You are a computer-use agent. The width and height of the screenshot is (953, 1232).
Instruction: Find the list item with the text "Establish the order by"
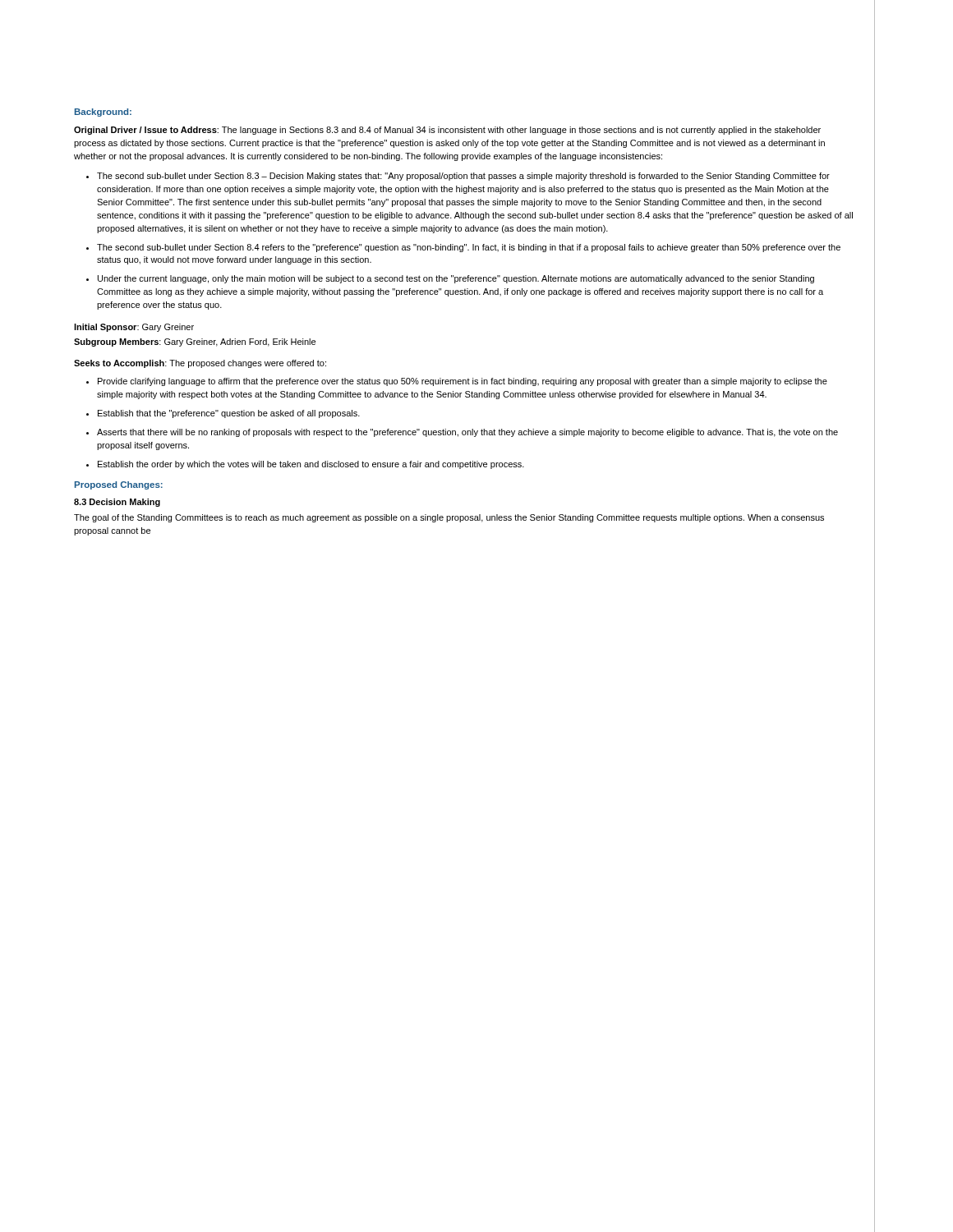point(311,464)
